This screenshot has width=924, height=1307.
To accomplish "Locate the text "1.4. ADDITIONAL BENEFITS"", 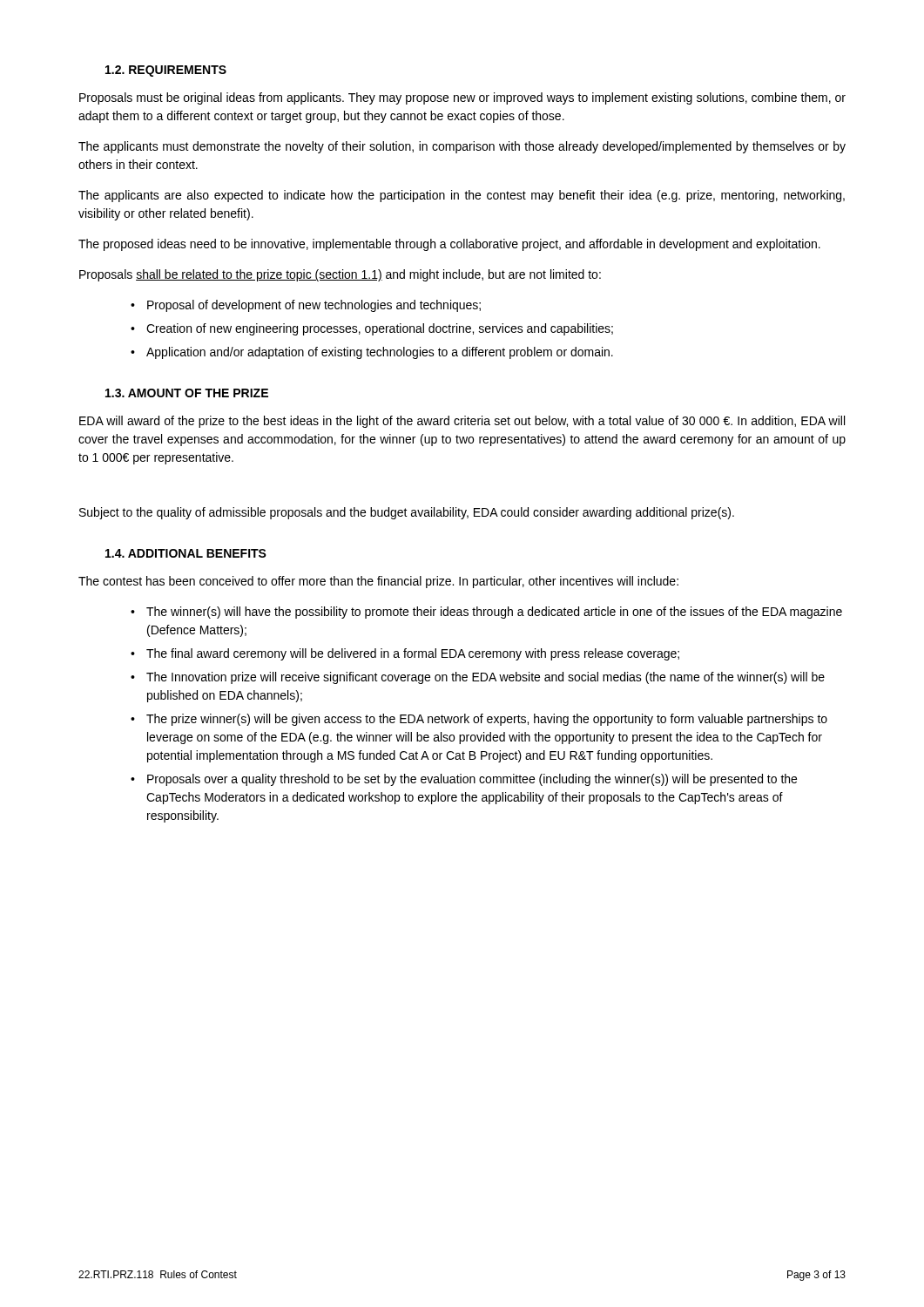I will [185, 553].
